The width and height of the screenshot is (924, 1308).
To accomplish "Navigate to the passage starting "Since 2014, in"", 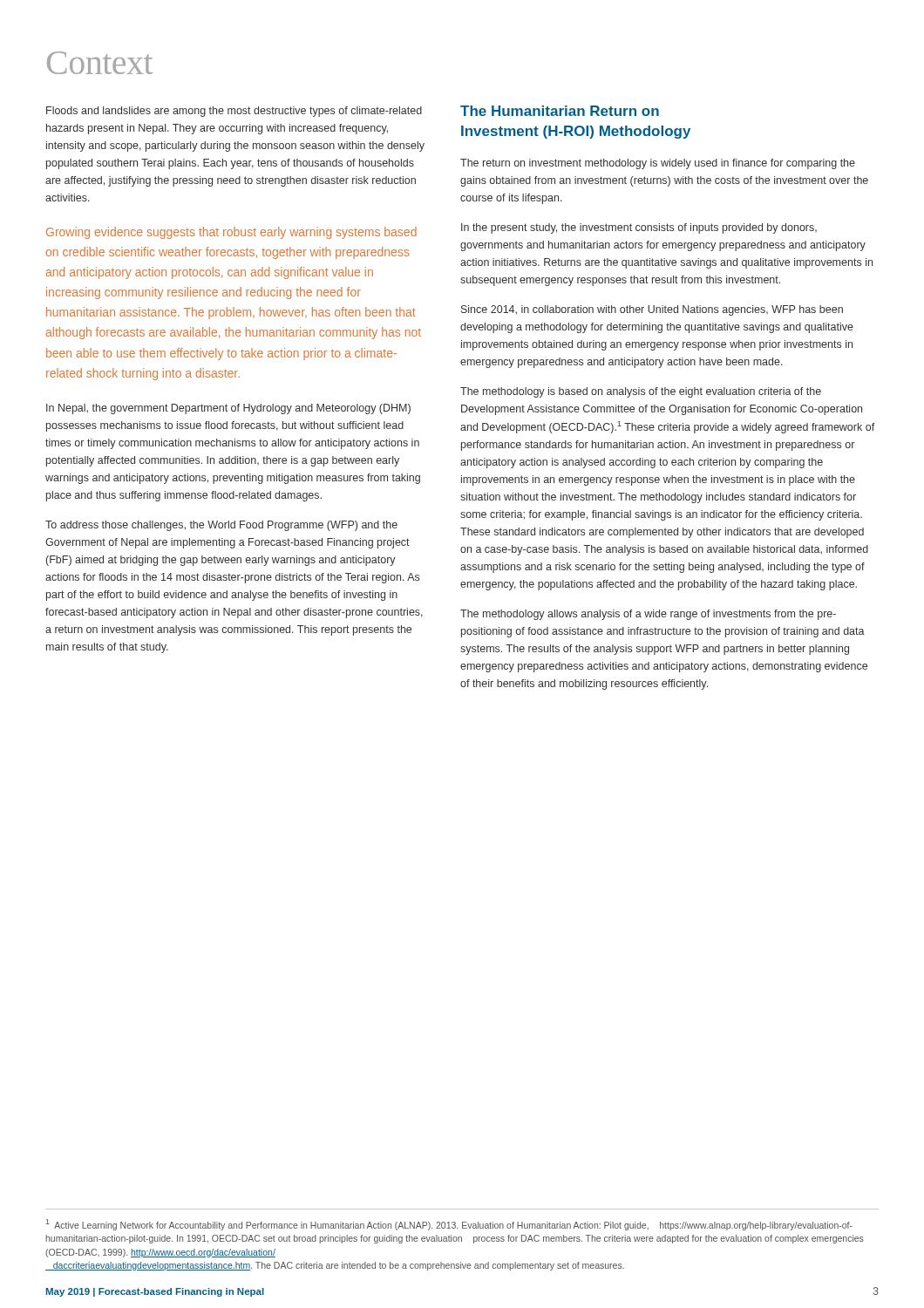I will (657, 336).
